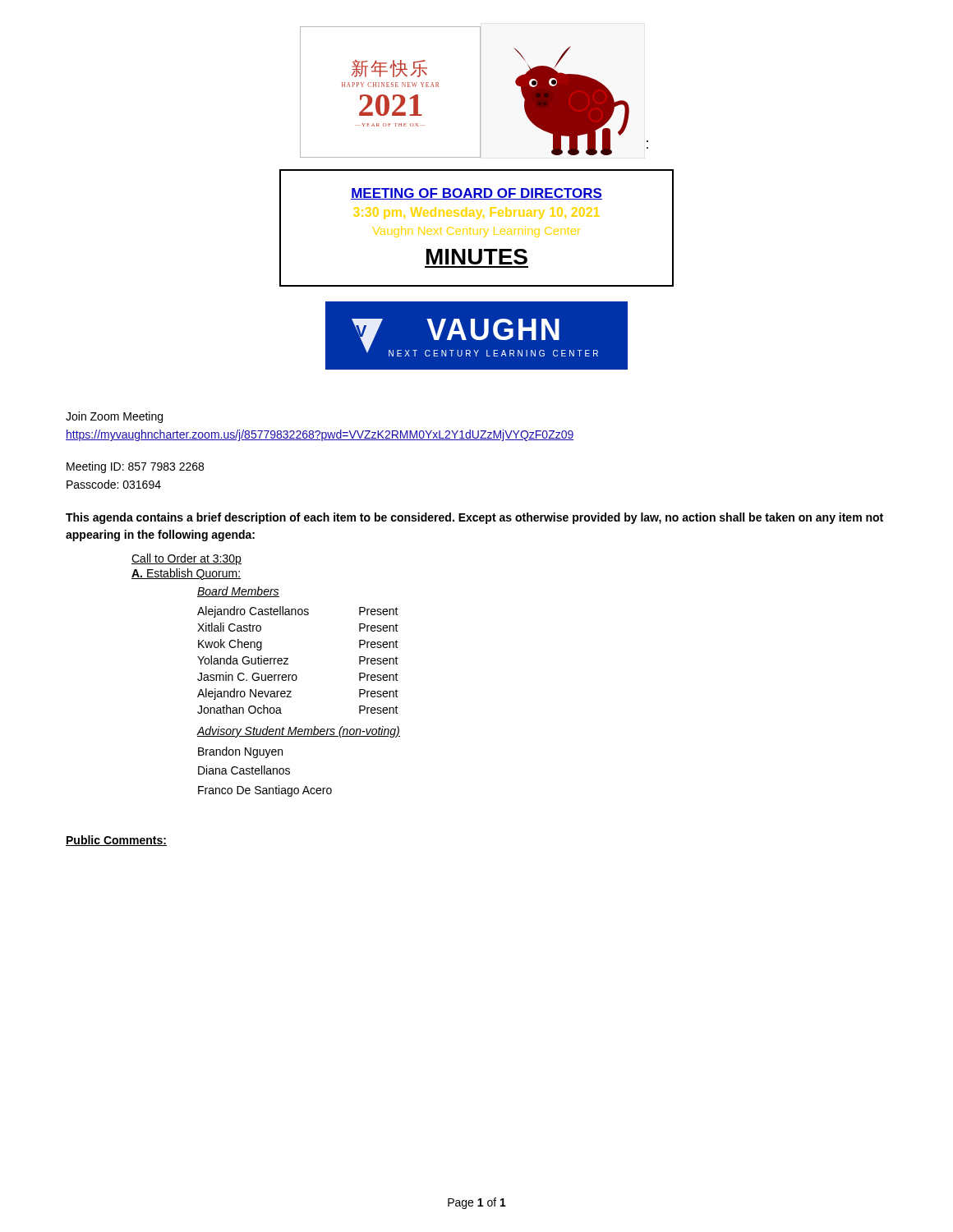Click on the logo

pyautogui.click(x=476, y=336)
